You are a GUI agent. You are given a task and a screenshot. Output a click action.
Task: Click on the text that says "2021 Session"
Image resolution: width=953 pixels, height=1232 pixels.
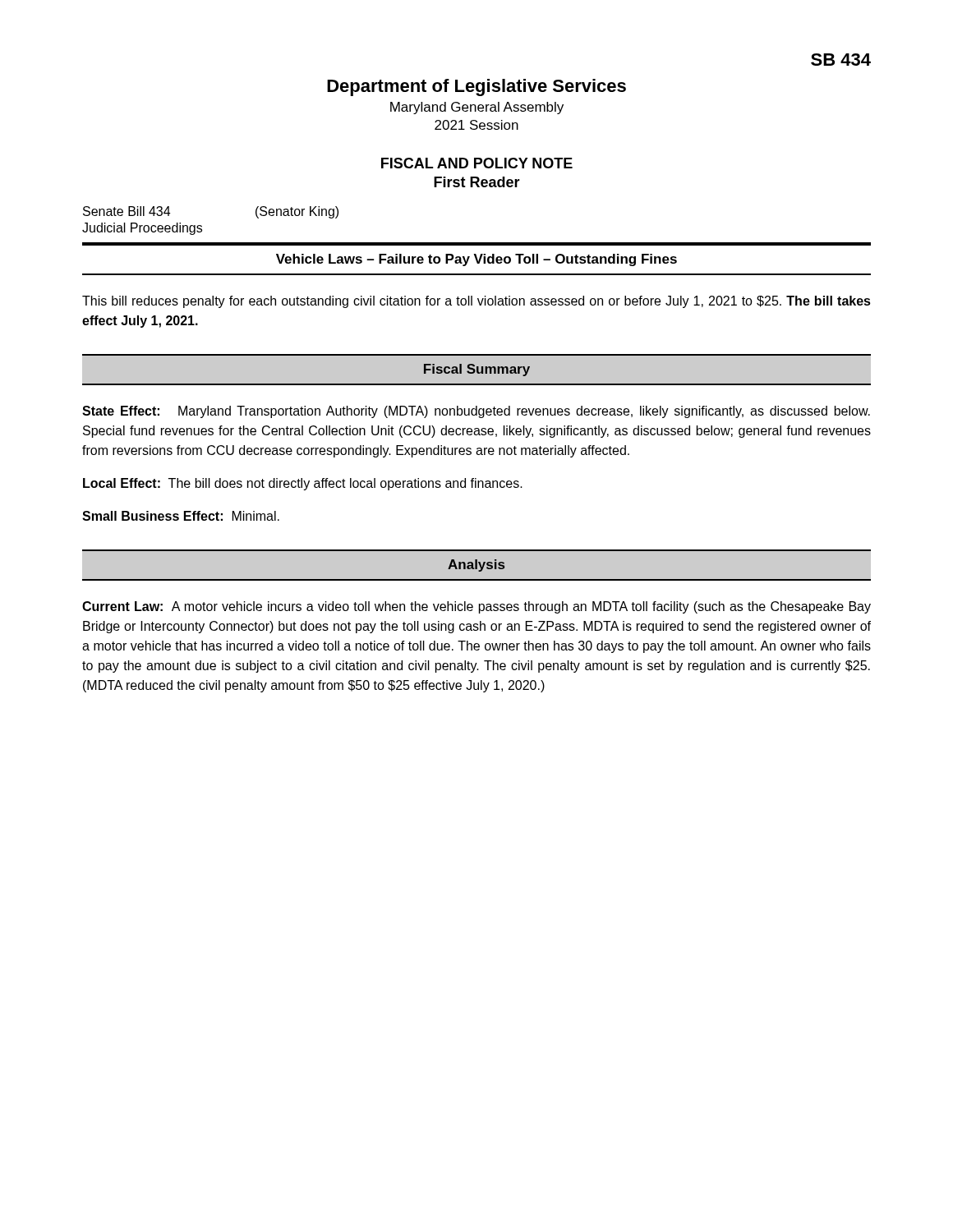coord(476,125)
